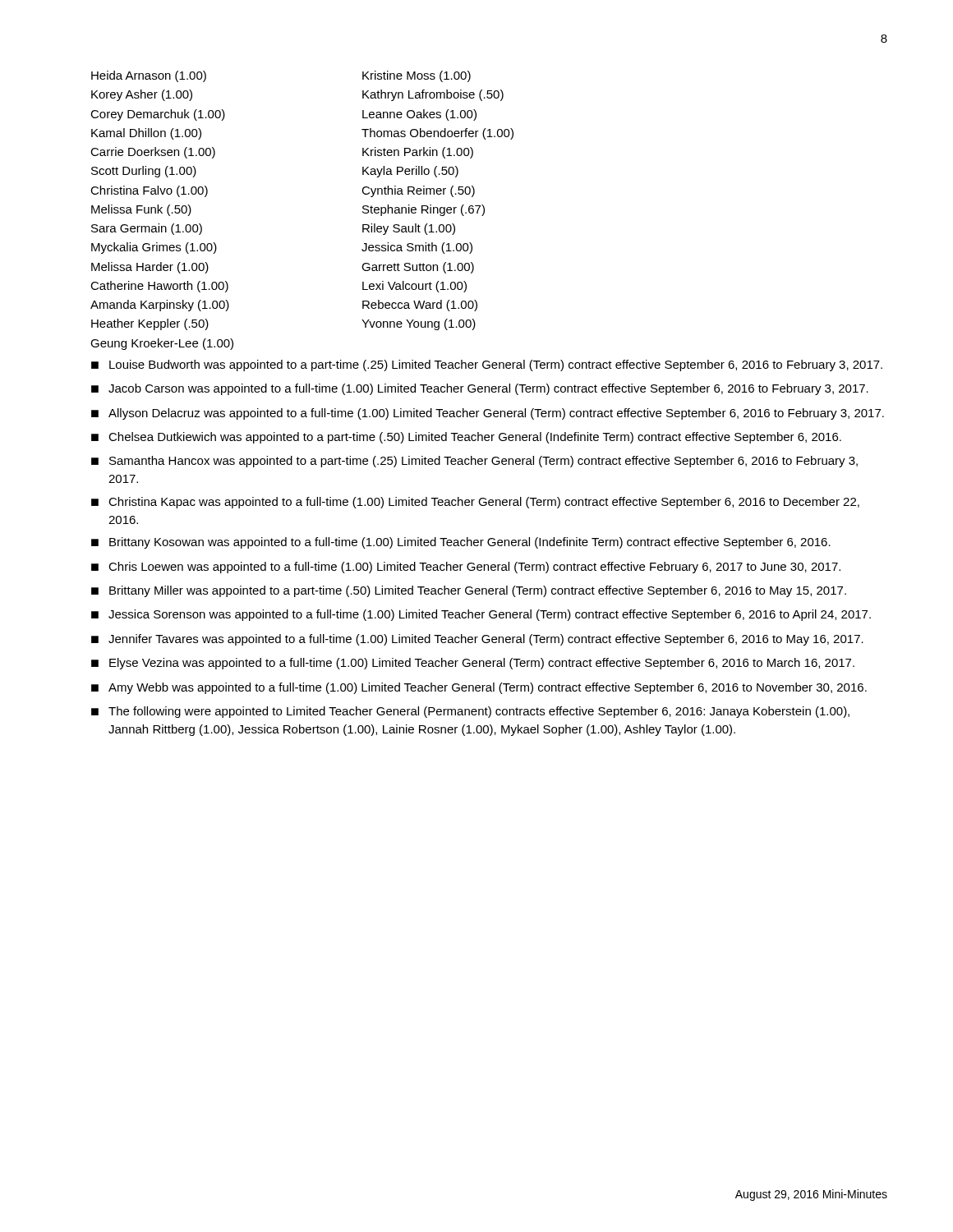
Task: Navigate to the text starting "■ Amy Webb was appointed to a full-time"
Action: (489, 688)
